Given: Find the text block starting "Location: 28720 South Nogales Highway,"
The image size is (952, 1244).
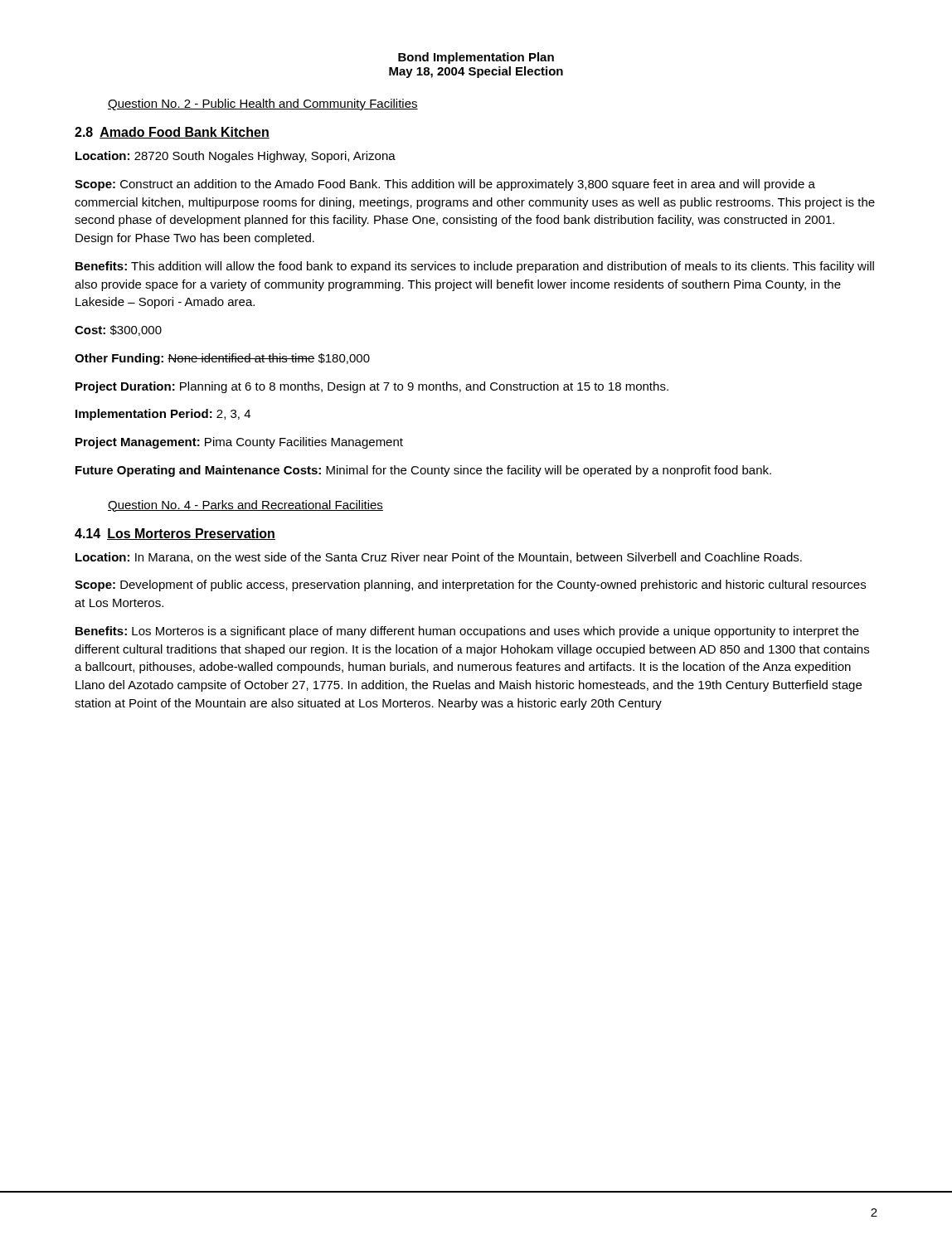Looking at the screenshot, I should coord(236,157).
